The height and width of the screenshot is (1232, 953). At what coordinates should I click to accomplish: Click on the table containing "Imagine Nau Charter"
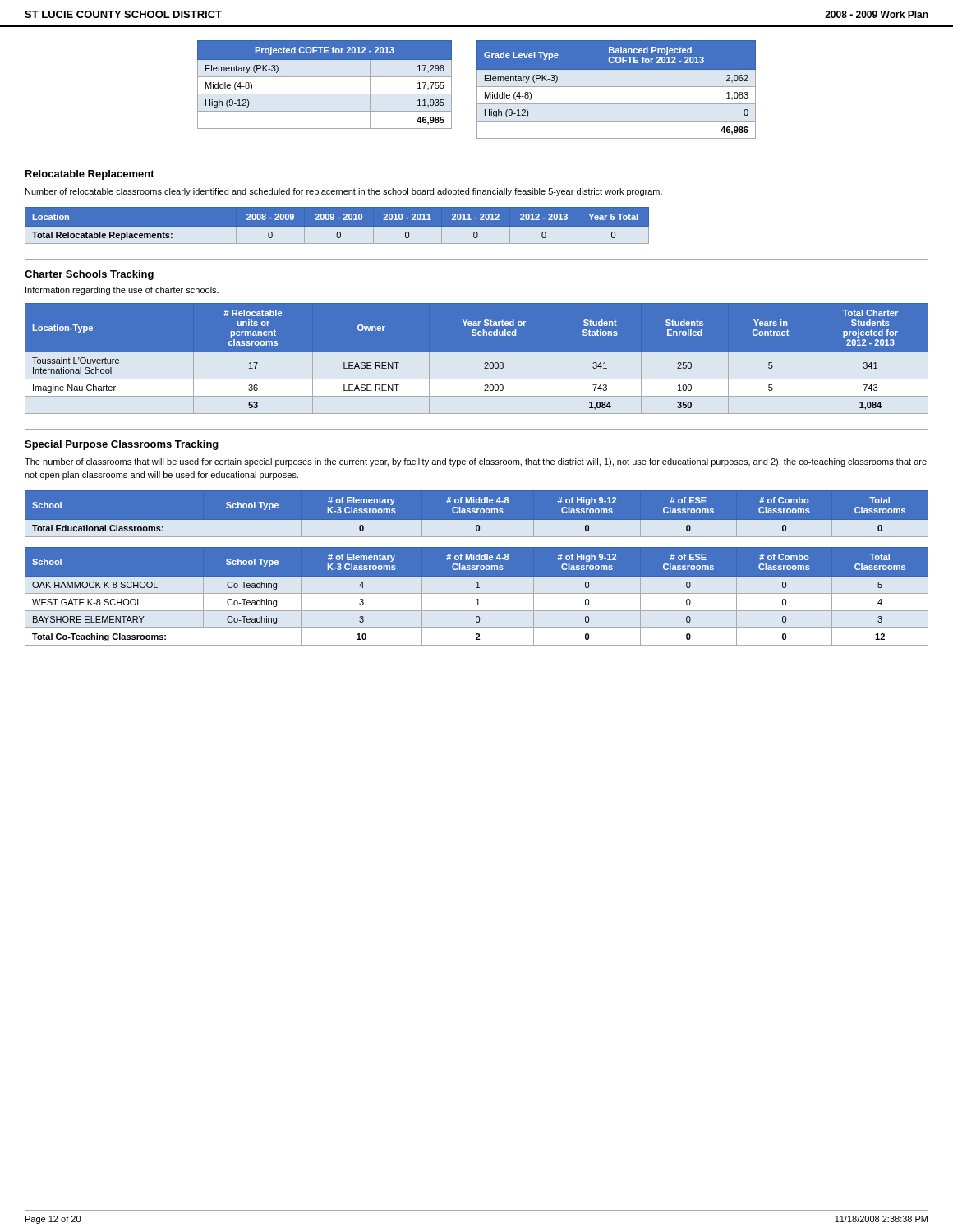coord(476,358)
